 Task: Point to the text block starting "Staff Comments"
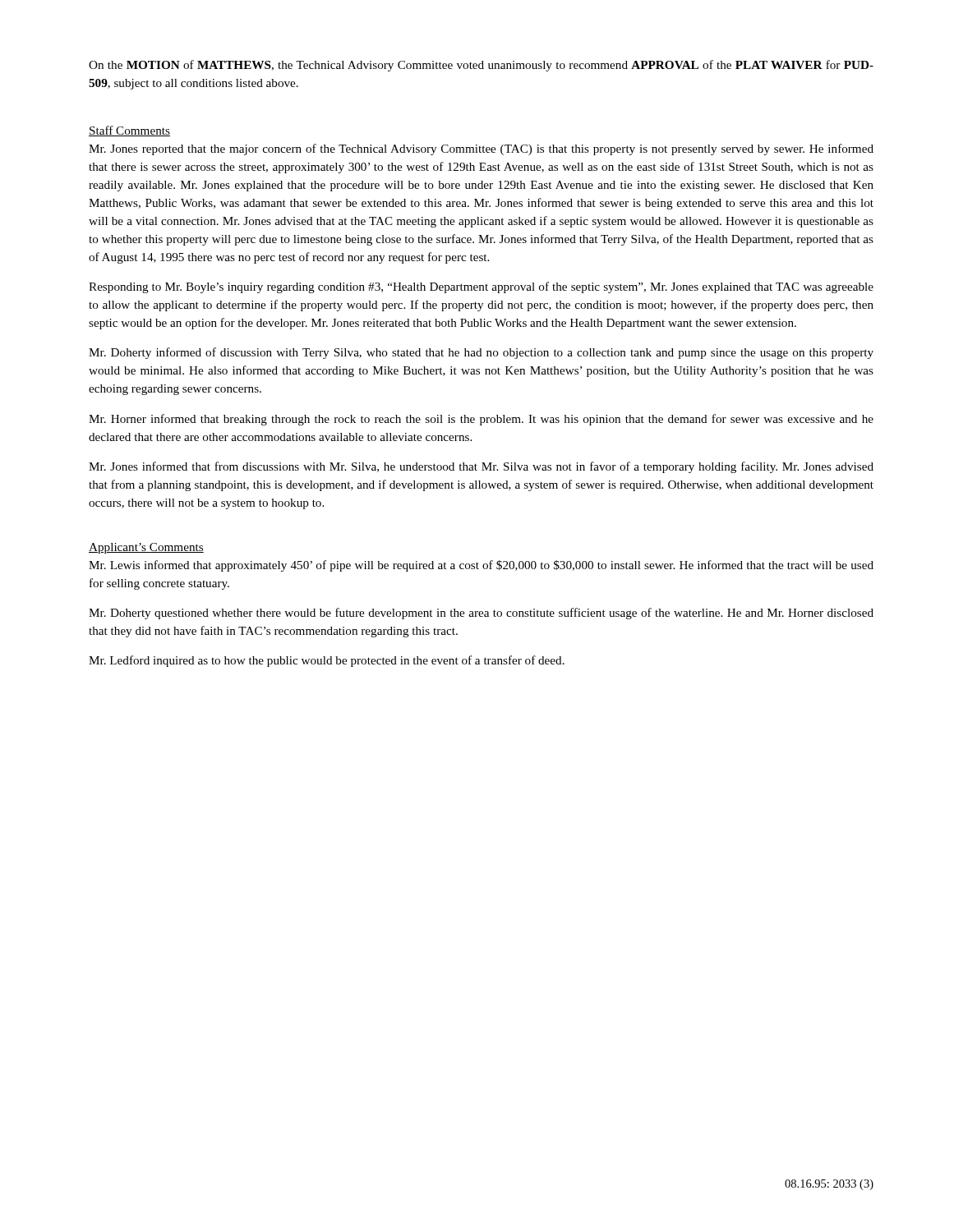[x=129, y=130]
